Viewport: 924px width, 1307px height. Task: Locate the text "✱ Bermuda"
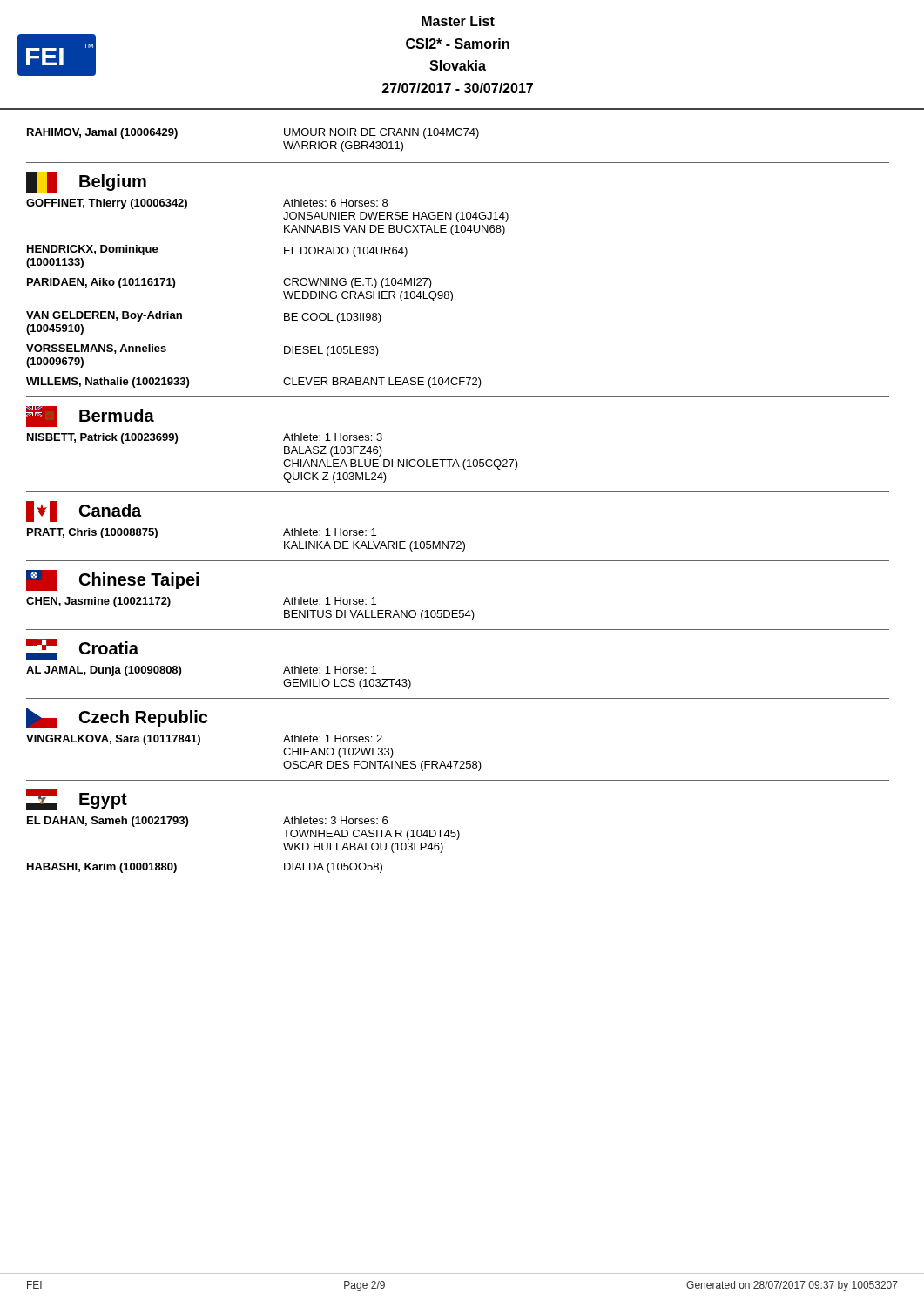pos(90,417)
